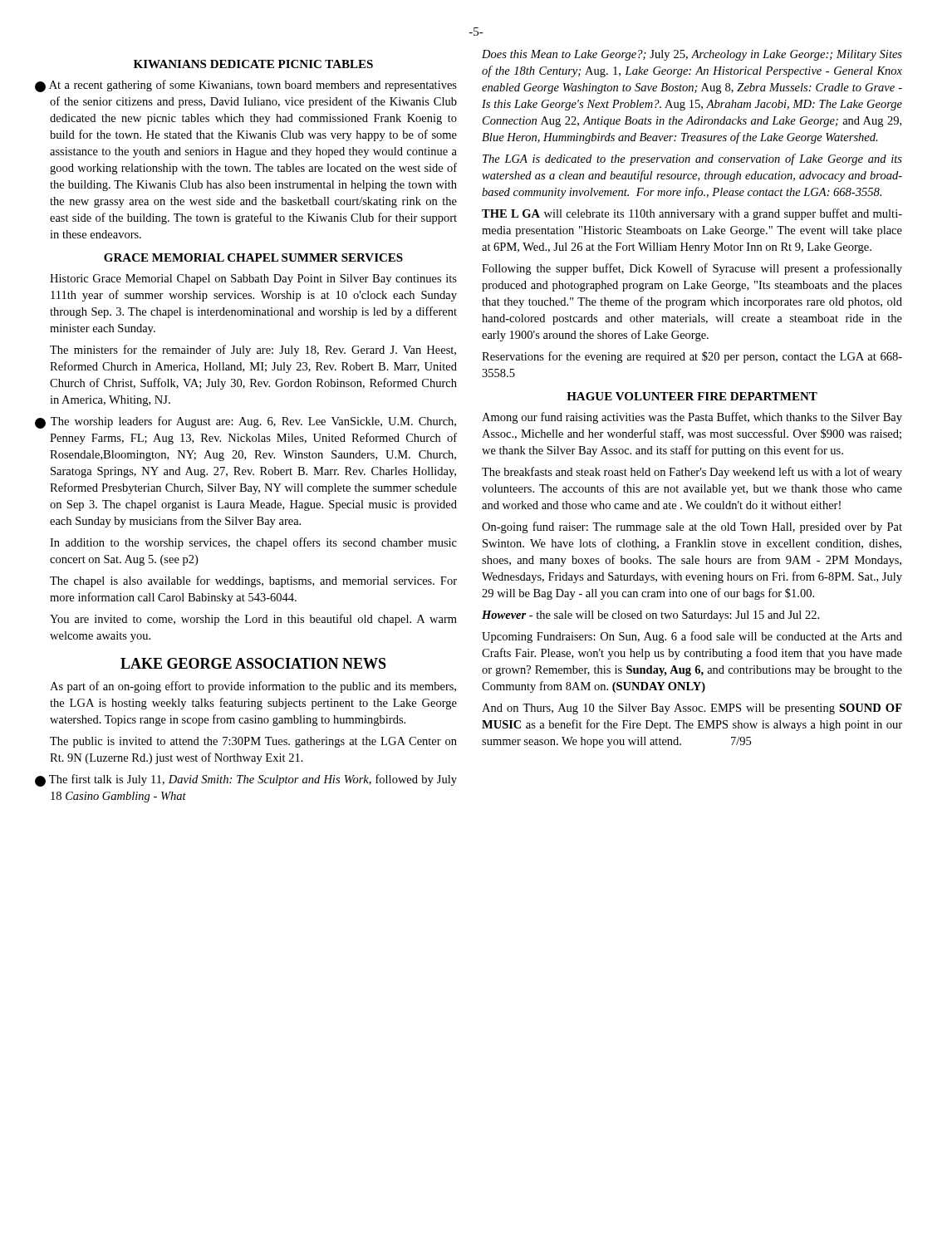Select the text block starting "HAGUE VOLUNTEER FIRE DEPARTMENT"

(x=692, y=396)
